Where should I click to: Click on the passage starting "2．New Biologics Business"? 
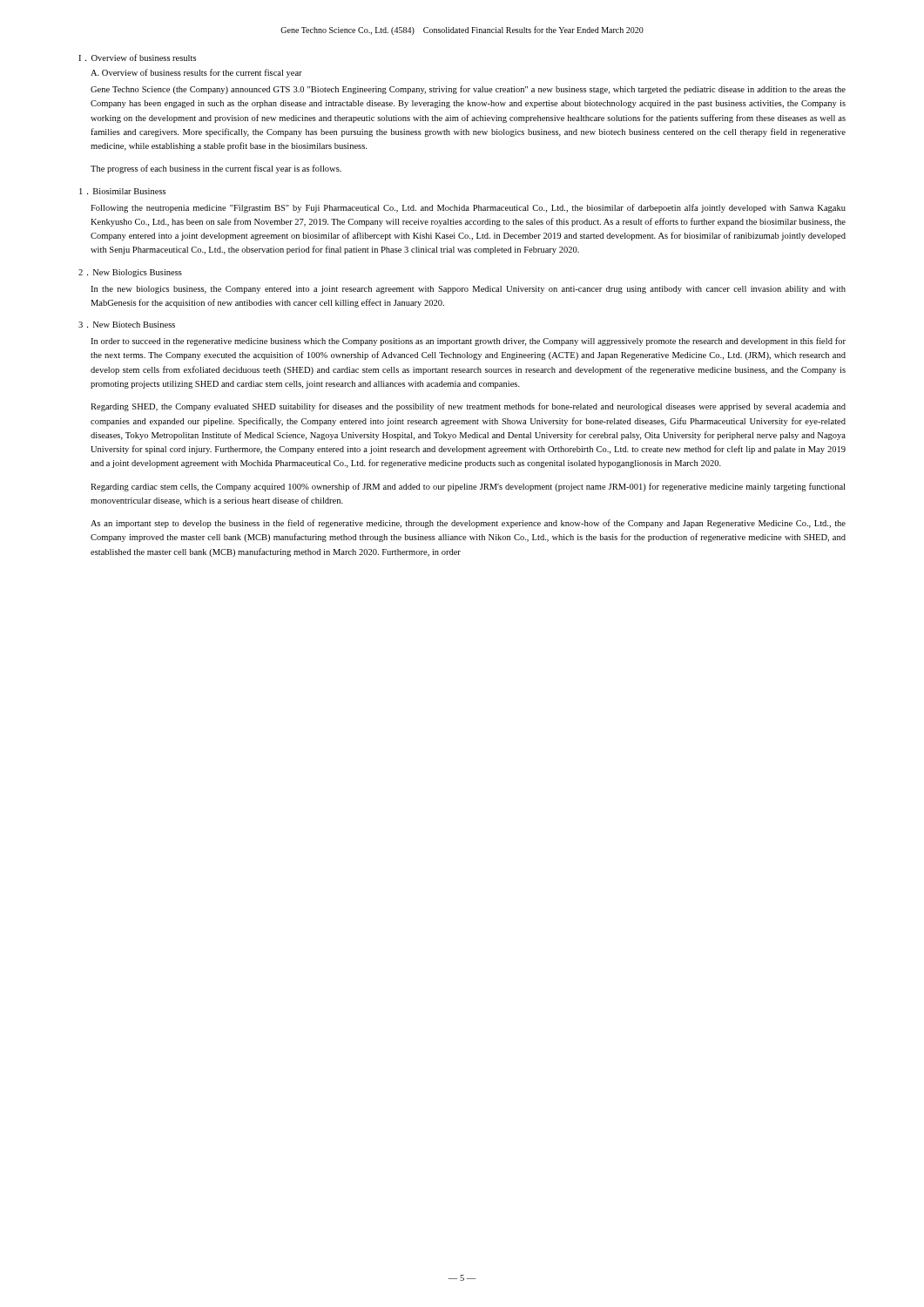click(130, 272)
